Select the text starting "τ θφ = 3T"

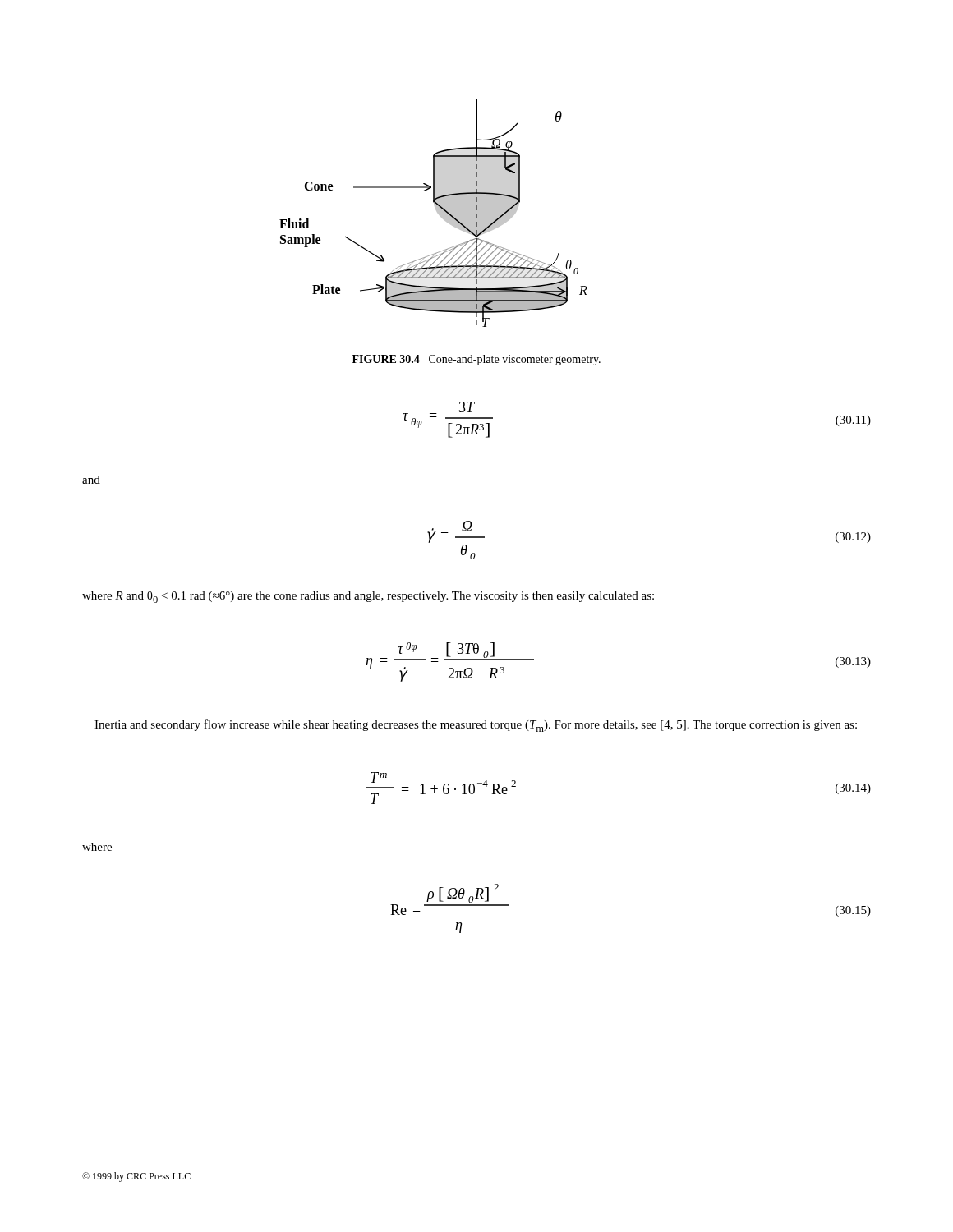469,418
